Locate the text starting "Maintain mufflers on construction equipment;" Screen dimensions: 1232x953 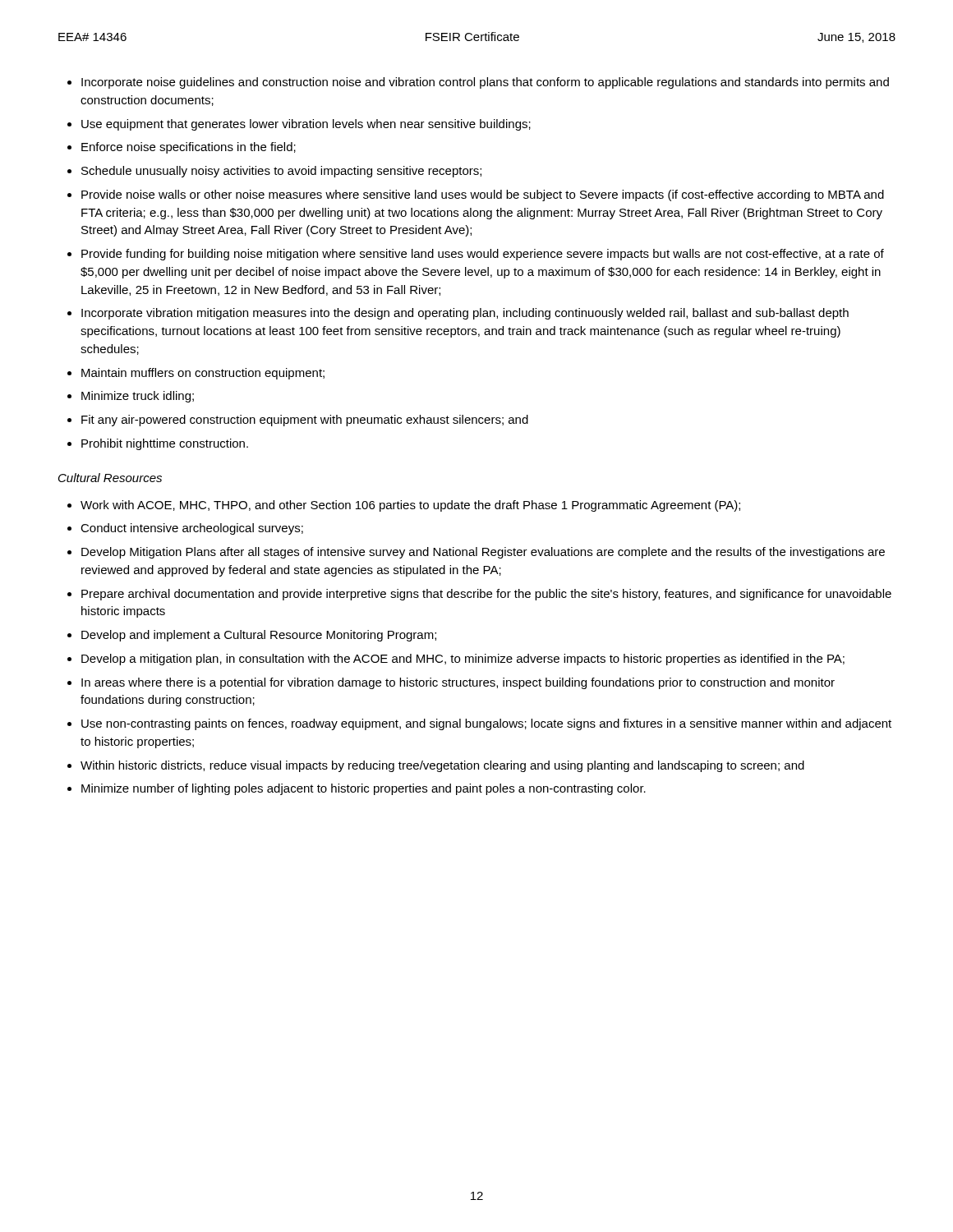point(203,372)
